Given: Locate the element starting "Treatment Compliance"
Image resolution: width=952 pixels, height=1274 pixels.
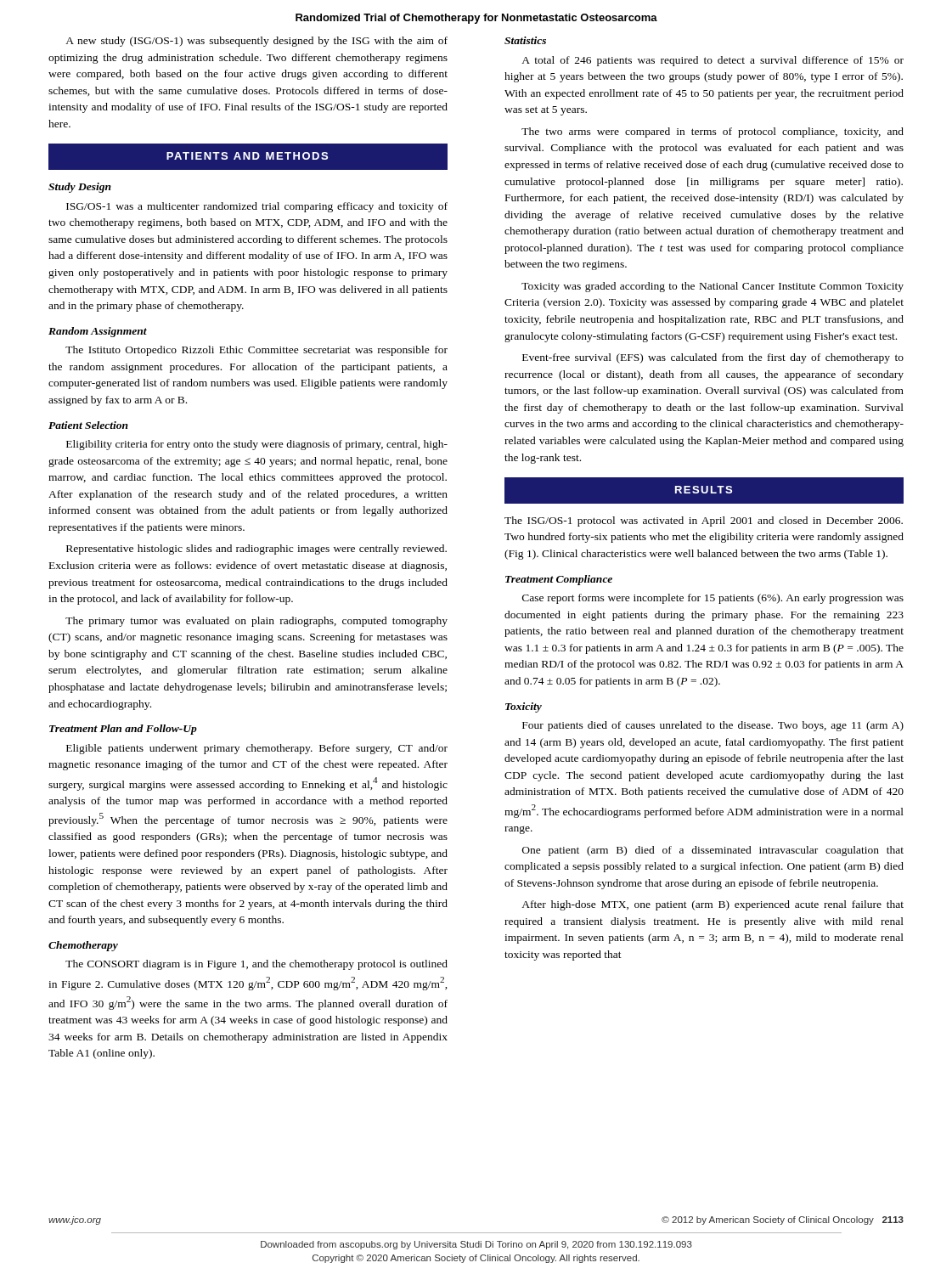Looking at the screenshot, I should pos(559,580).
